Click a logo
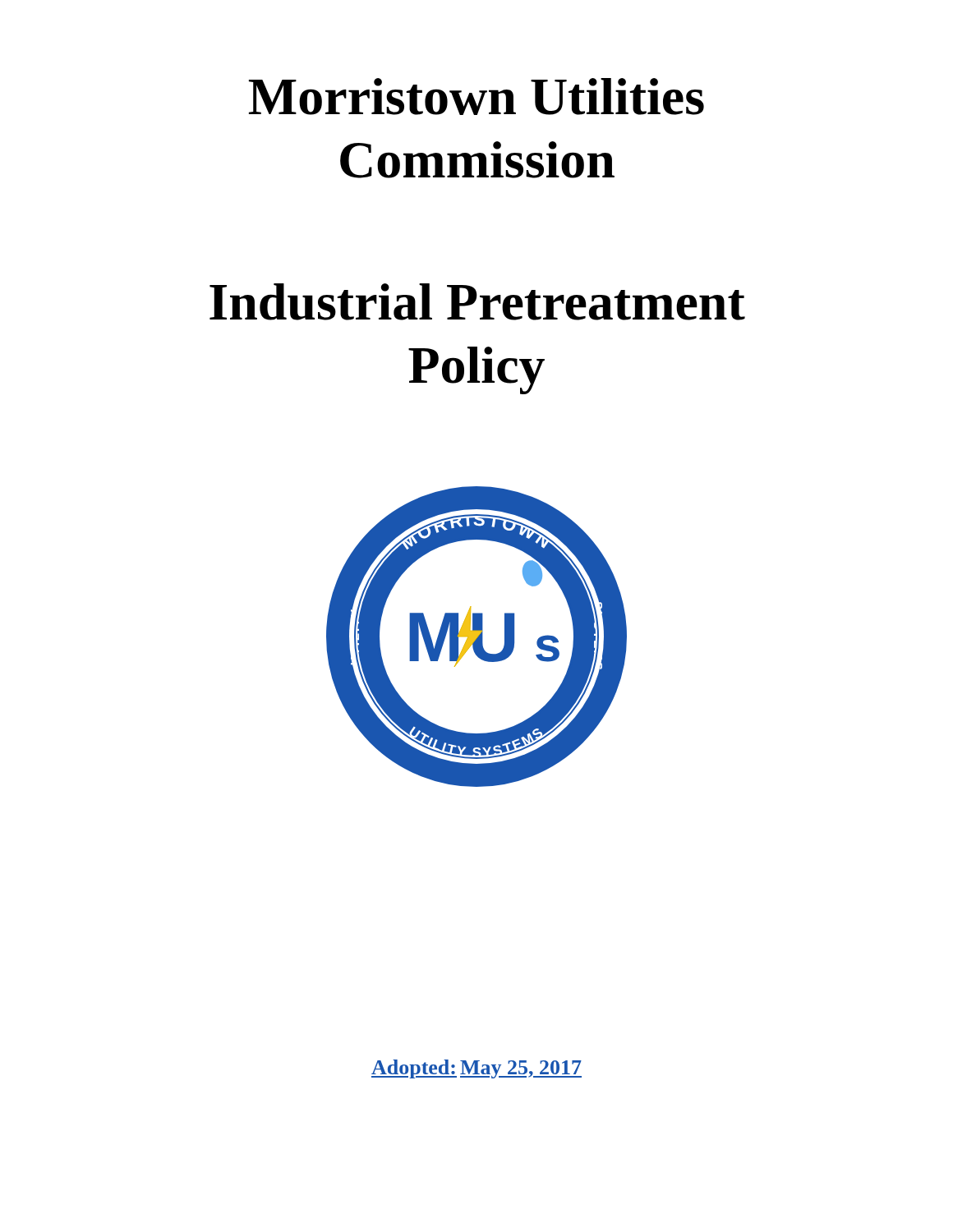The image size is (953, 1232). [x=476, y=637]
